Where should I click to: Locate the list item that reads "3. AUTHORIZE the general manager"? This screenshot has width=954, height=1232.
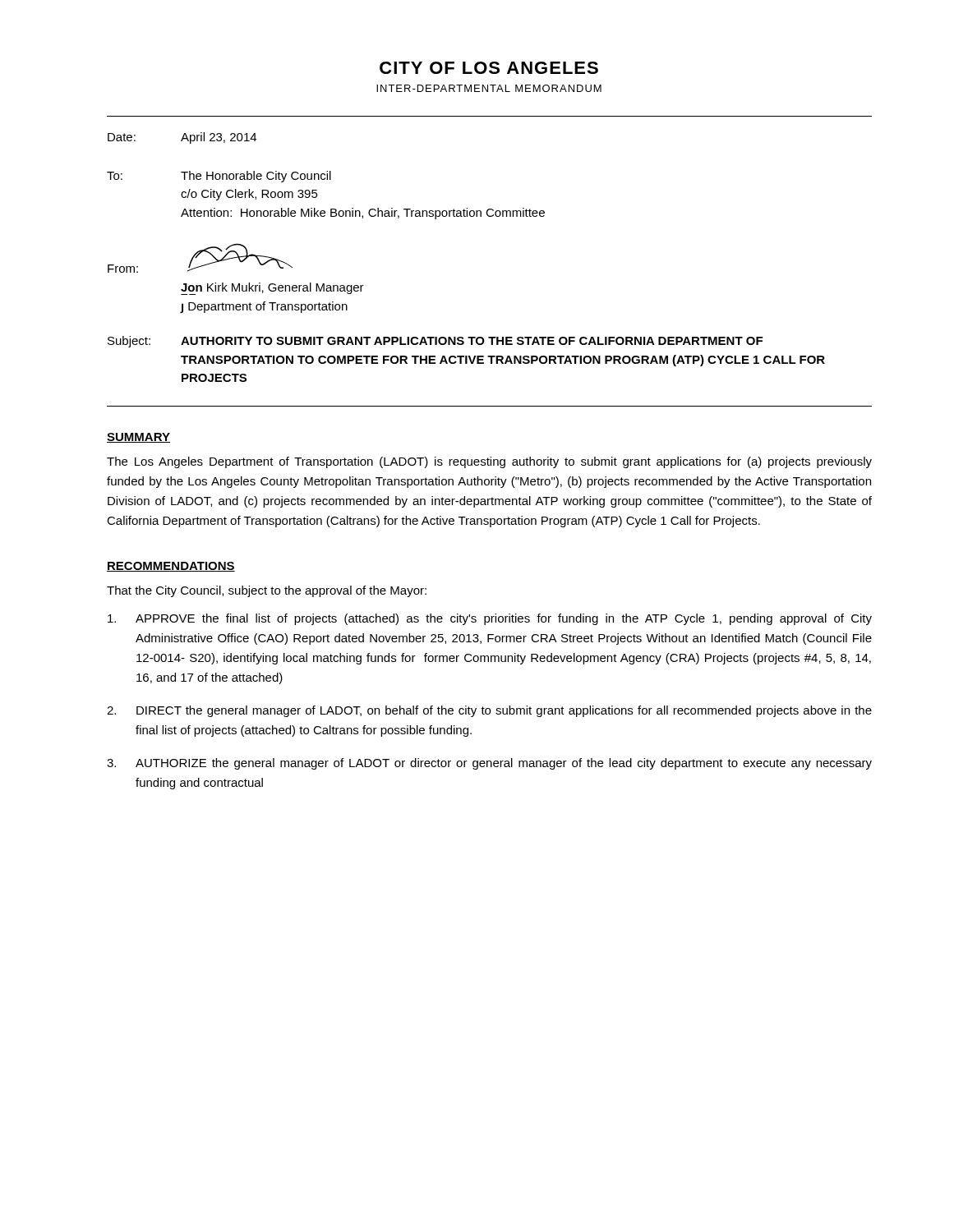click(489, 772)
